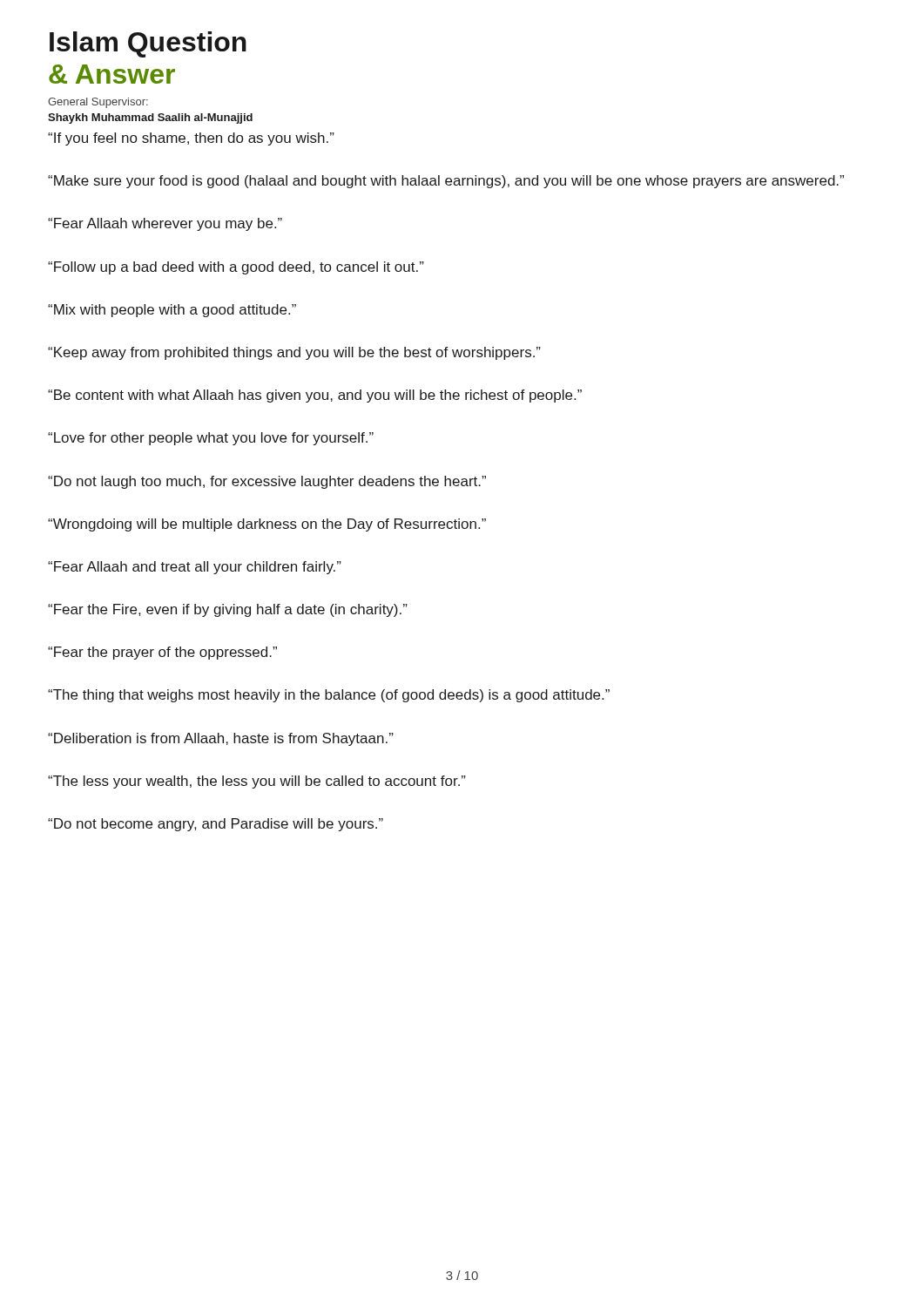This screenshot has width=924, height=1307.
Task: Click the passage that begins "“Fear the prayer"
Action: click(x=163, y=652)
